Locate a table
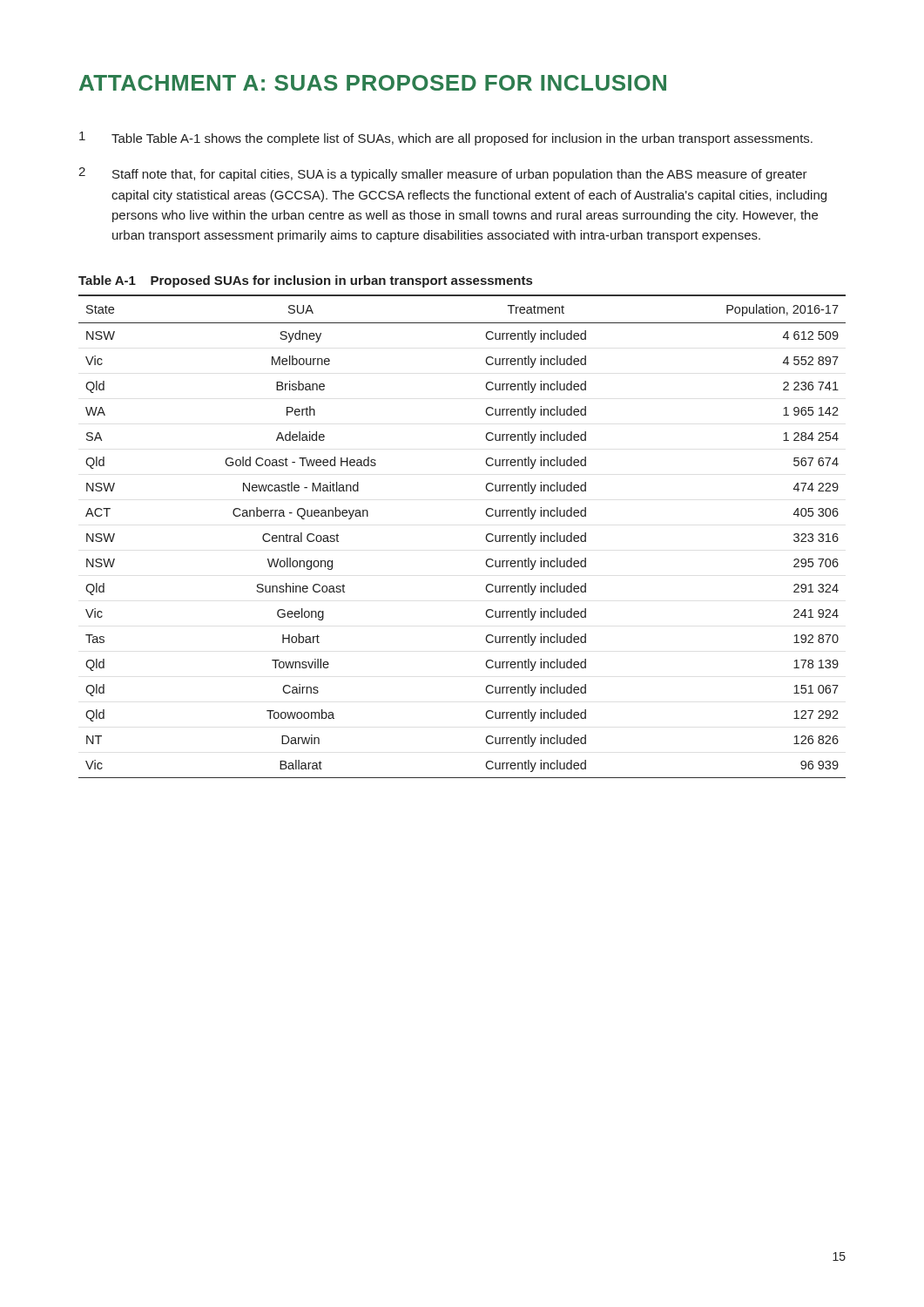Image resolution: width=924 pixels, height=1307 pixels. click(462, 537)
